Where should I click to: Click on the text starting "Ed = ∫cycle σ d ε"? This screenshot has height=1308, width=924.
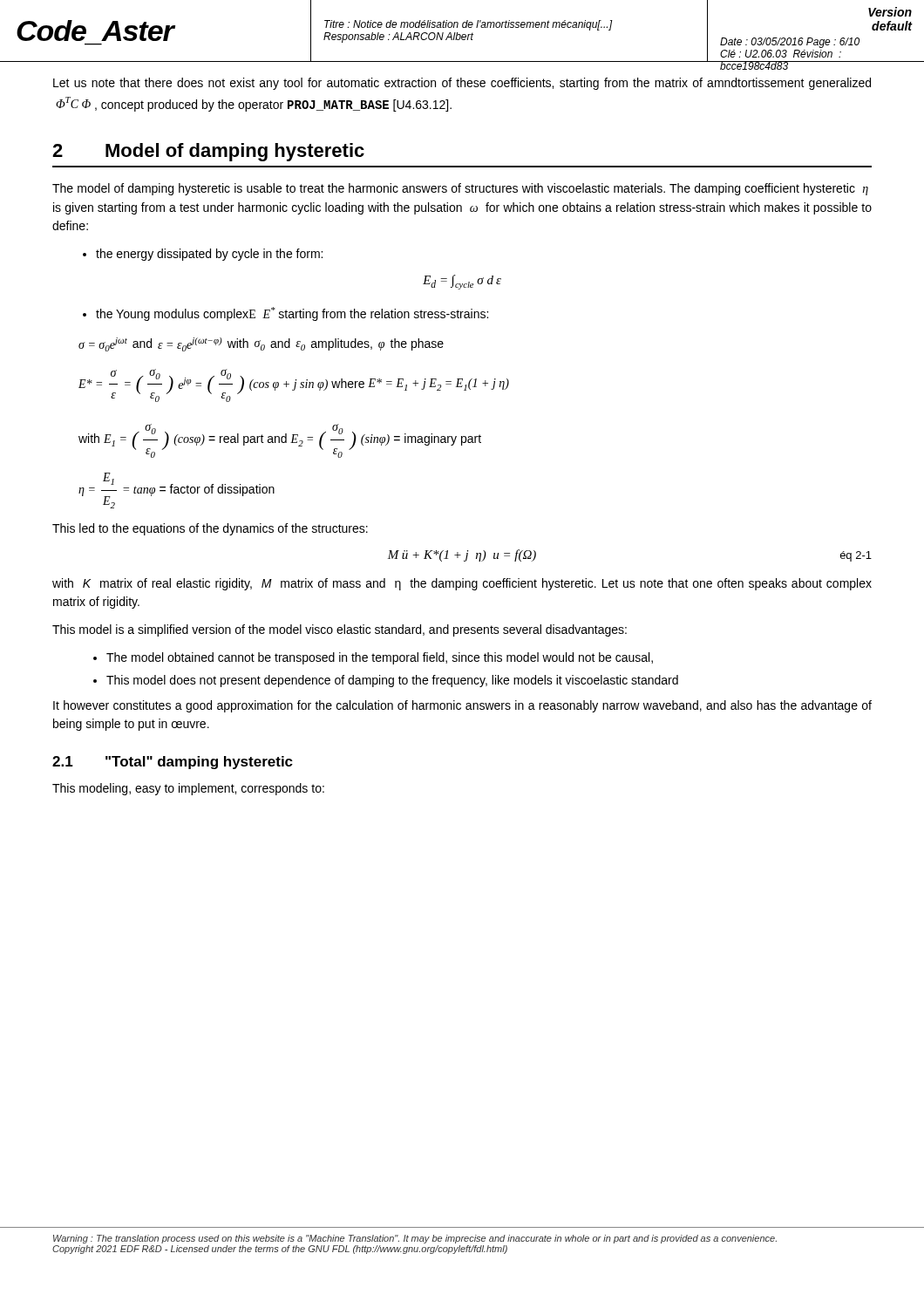[x=462, y=282]
